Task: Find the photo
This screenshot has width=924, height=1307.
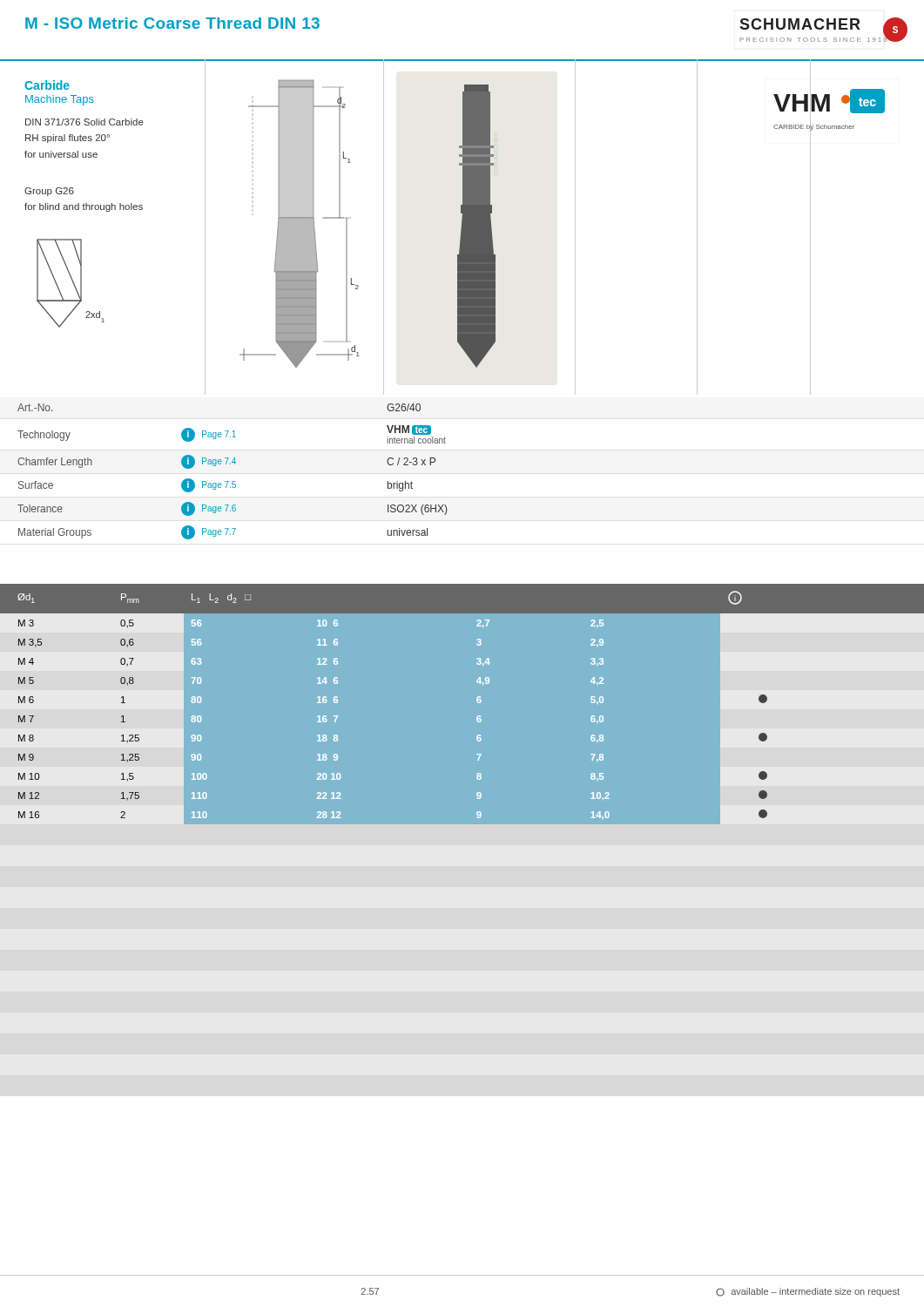Action: tap(479, 230)
